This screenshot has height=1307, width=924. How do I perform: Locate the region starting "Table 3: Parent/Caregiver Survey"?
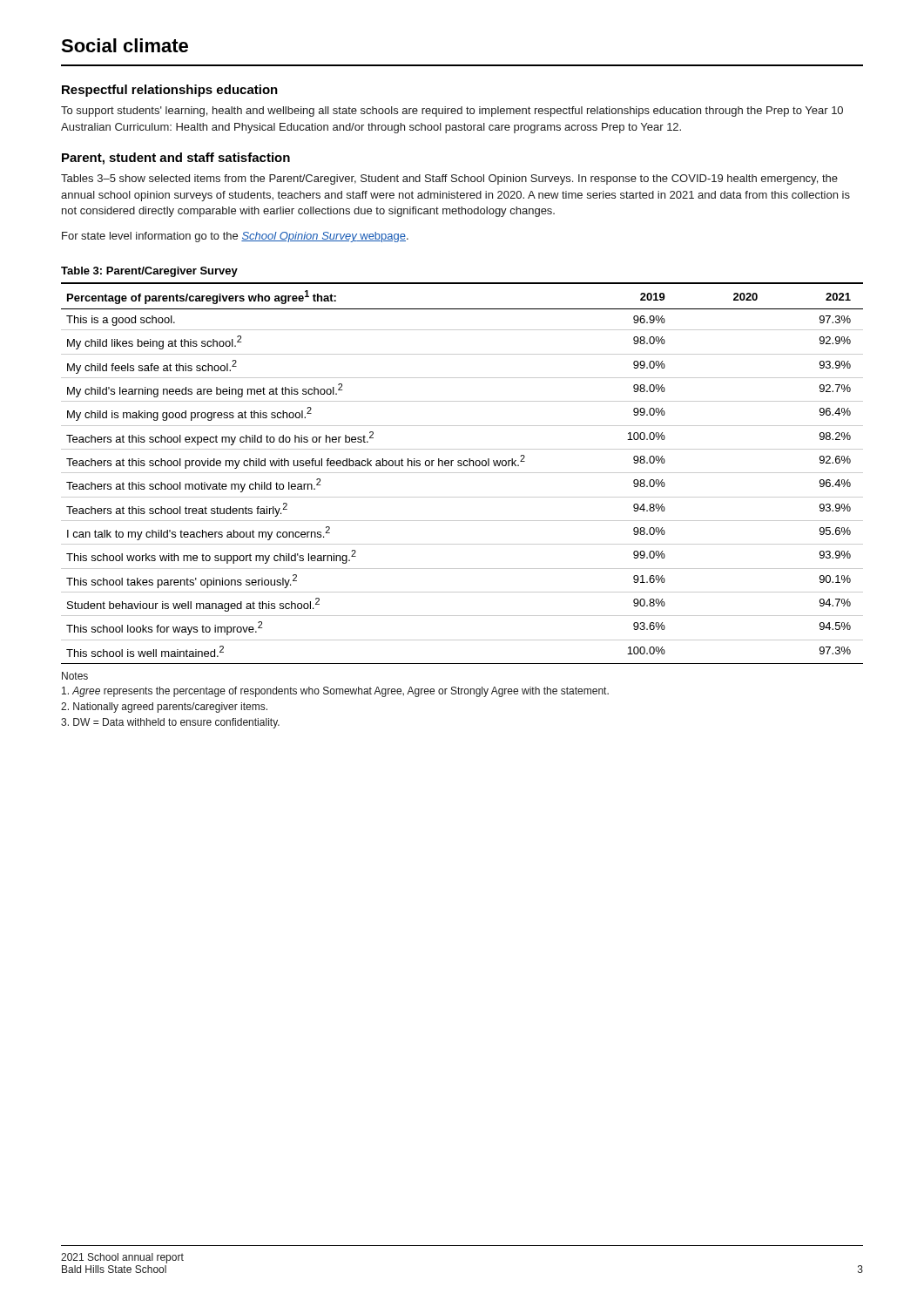click(x=149, y=271)
